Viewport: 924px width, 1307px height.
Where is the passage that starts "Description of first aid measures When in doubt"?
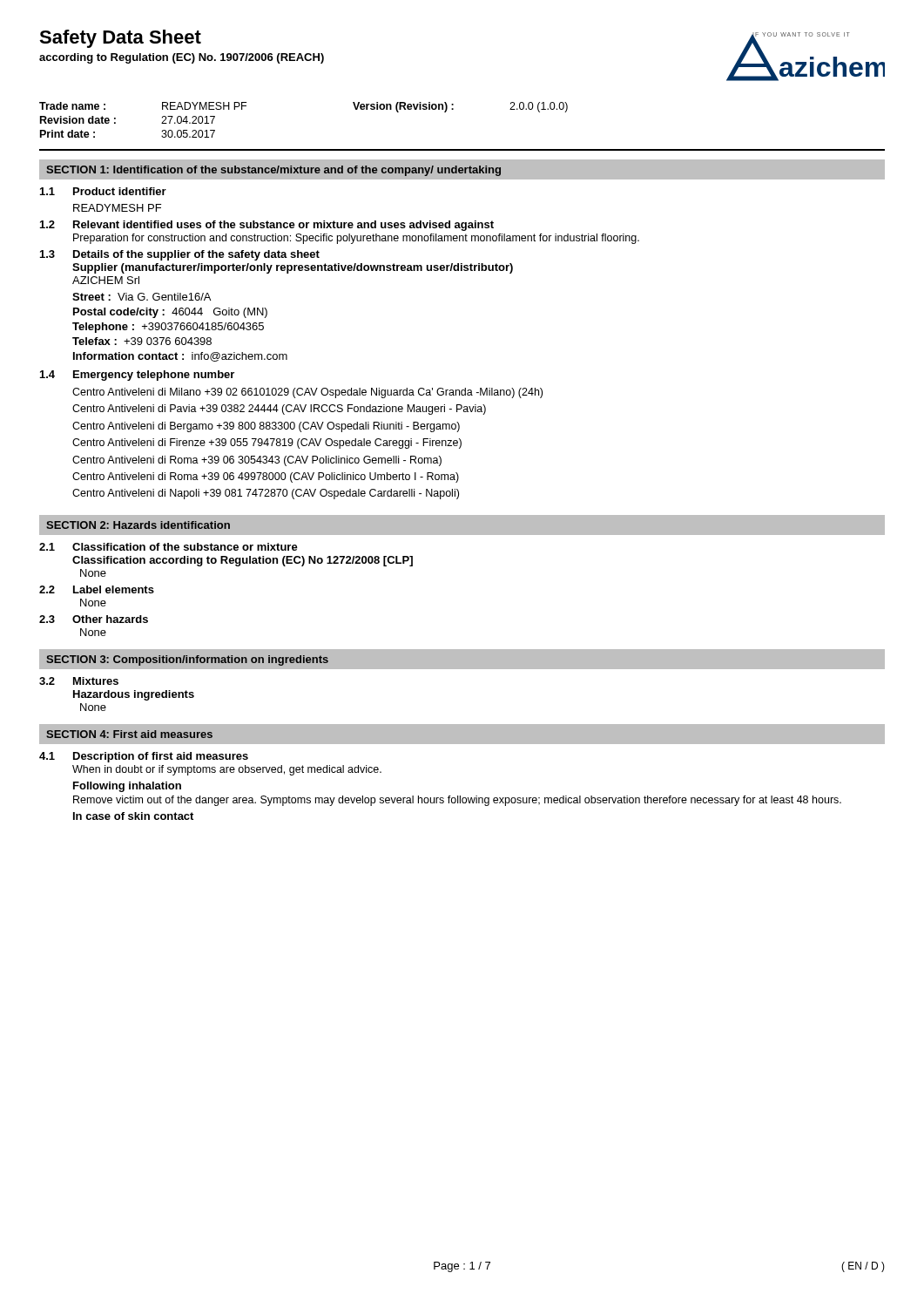coord(227,762)
